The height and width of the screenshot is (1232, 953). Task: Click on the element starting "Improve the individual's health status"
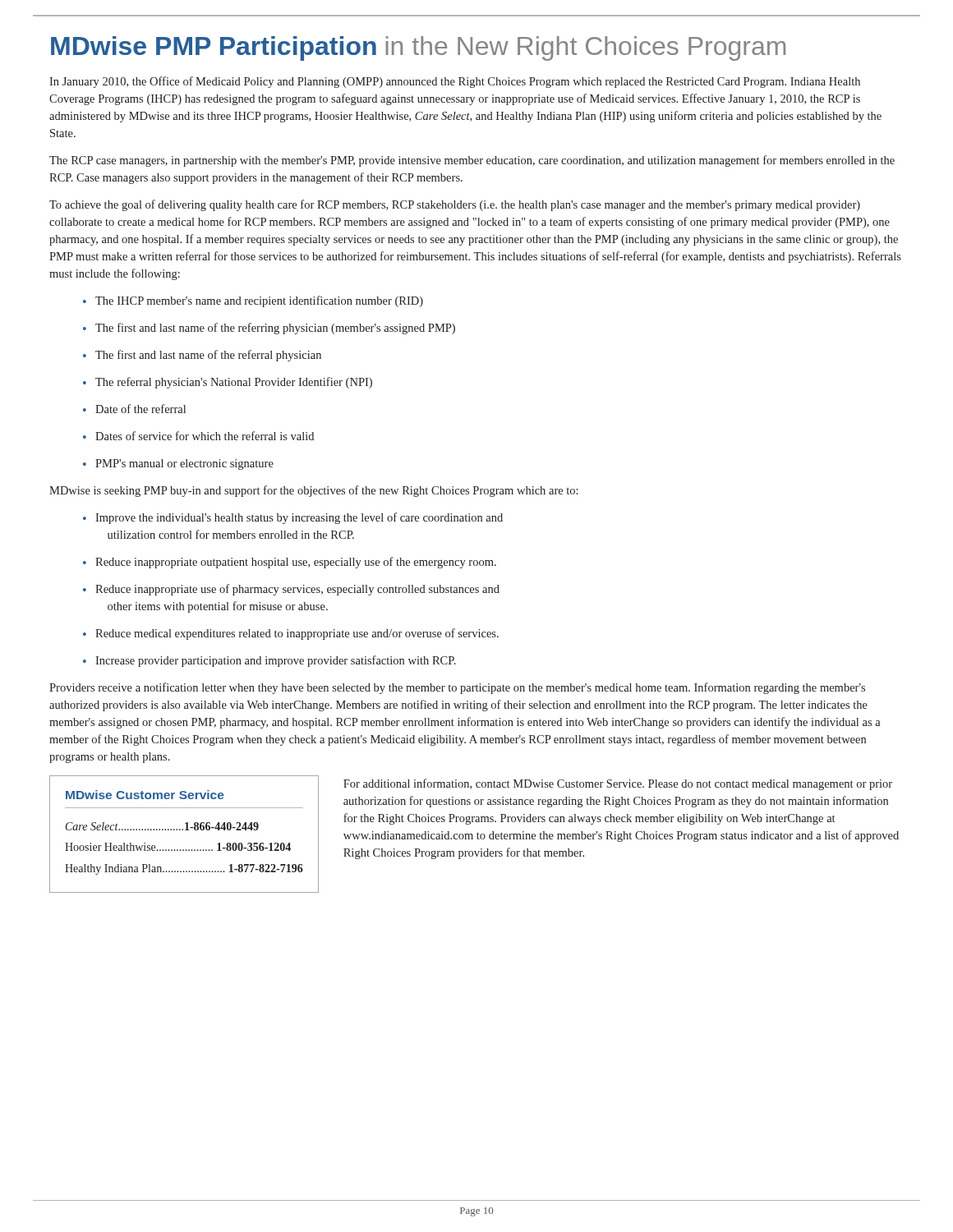(493, 527)
